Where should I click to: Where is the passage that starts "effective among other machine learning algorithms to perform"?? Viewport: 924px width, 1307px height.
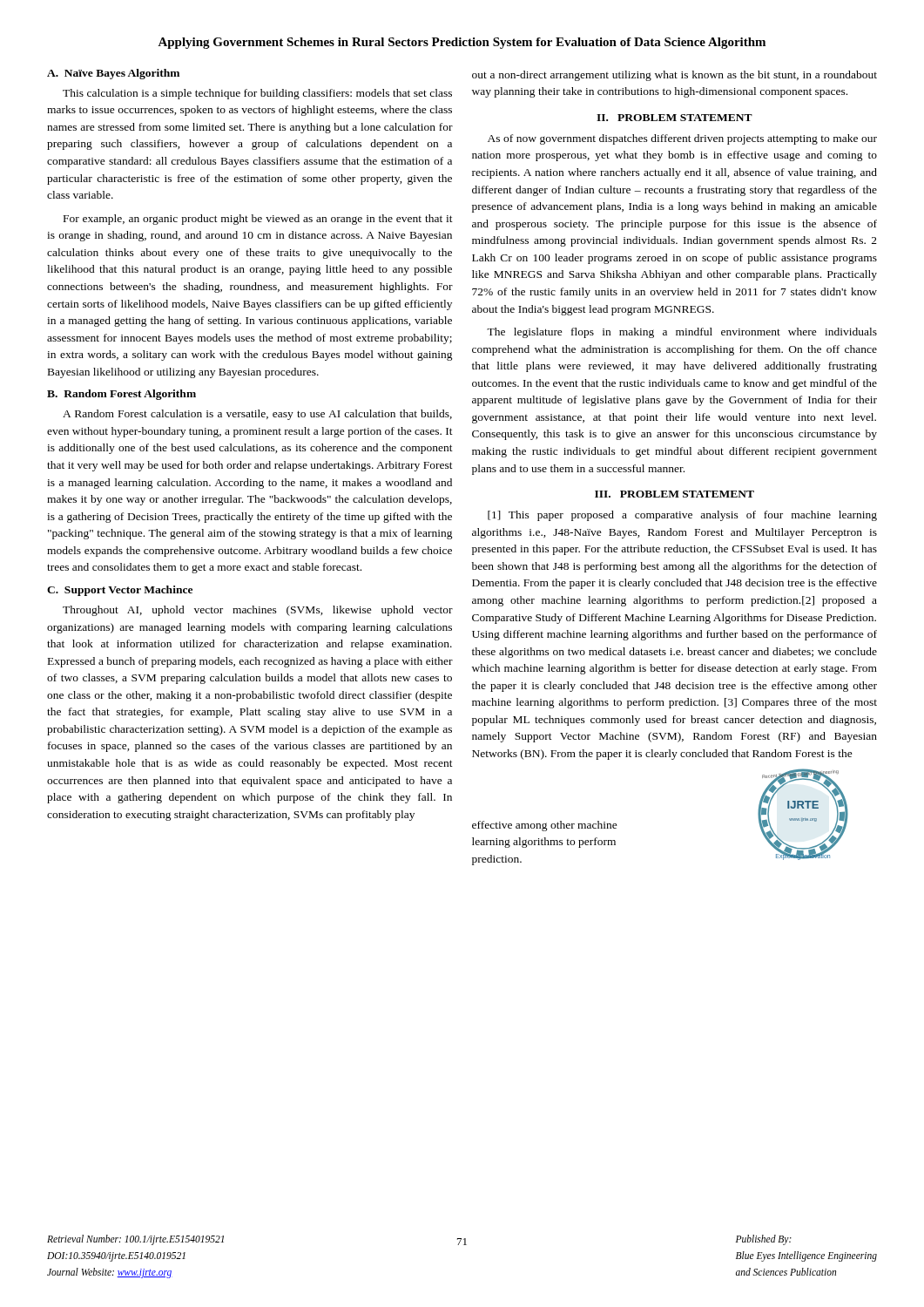(x=597, y=842)
